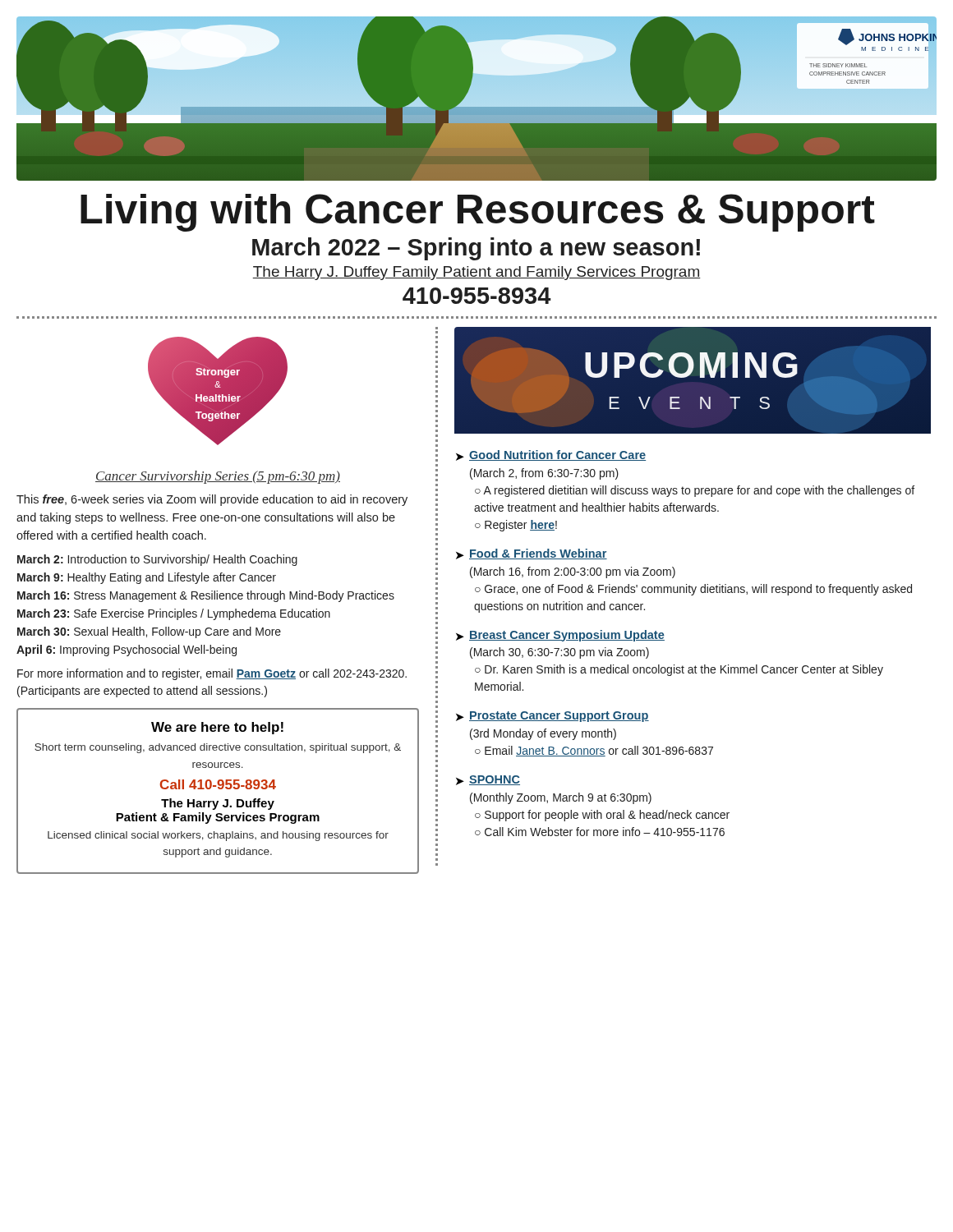953x1232 pixels.
Task: Point to the block starting "➤ SPOHNC (Monthly Zoom, March"
Action: coord(695,806)
